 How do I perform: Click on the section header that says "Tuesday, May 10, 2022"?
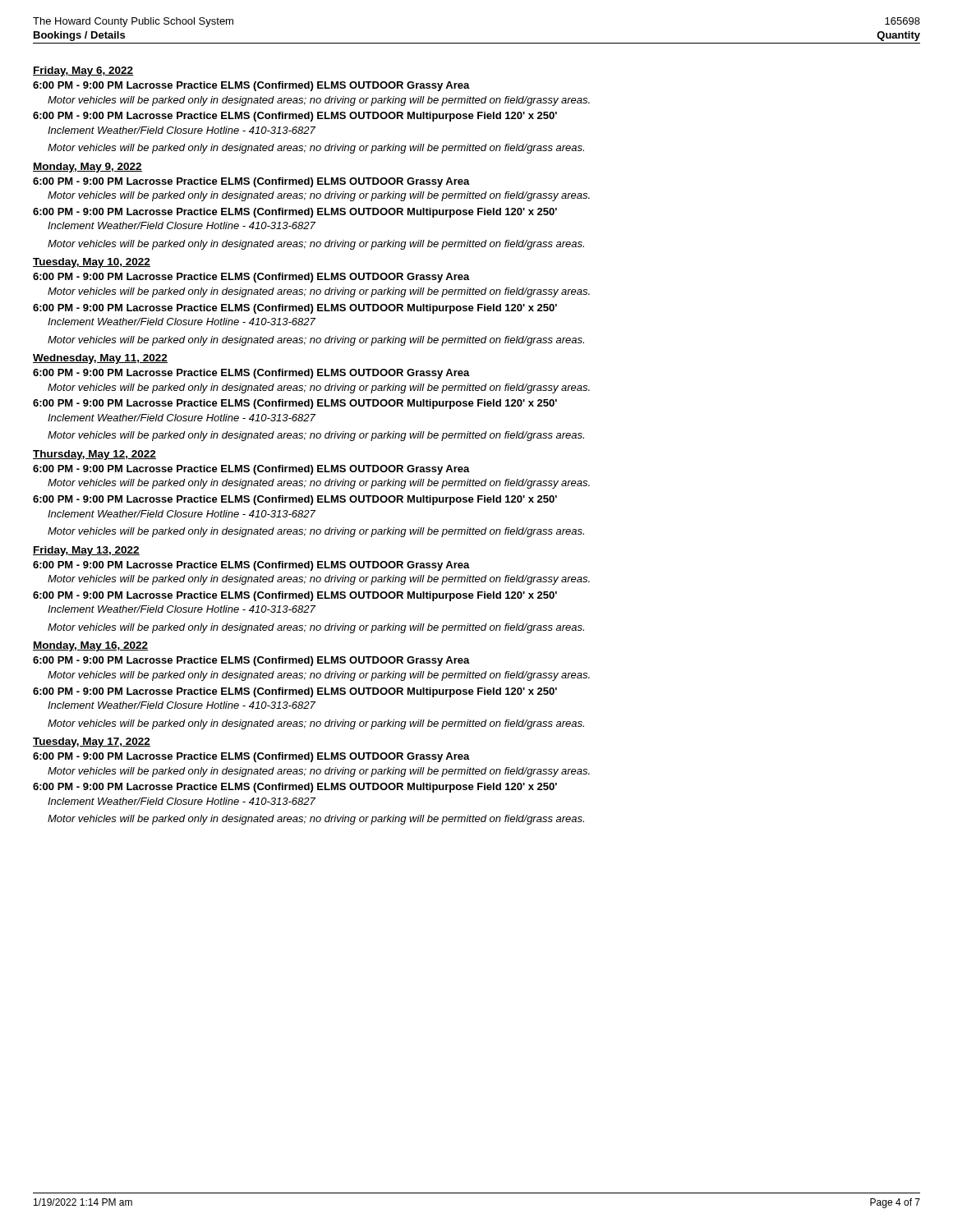click(x=92, y=262)
